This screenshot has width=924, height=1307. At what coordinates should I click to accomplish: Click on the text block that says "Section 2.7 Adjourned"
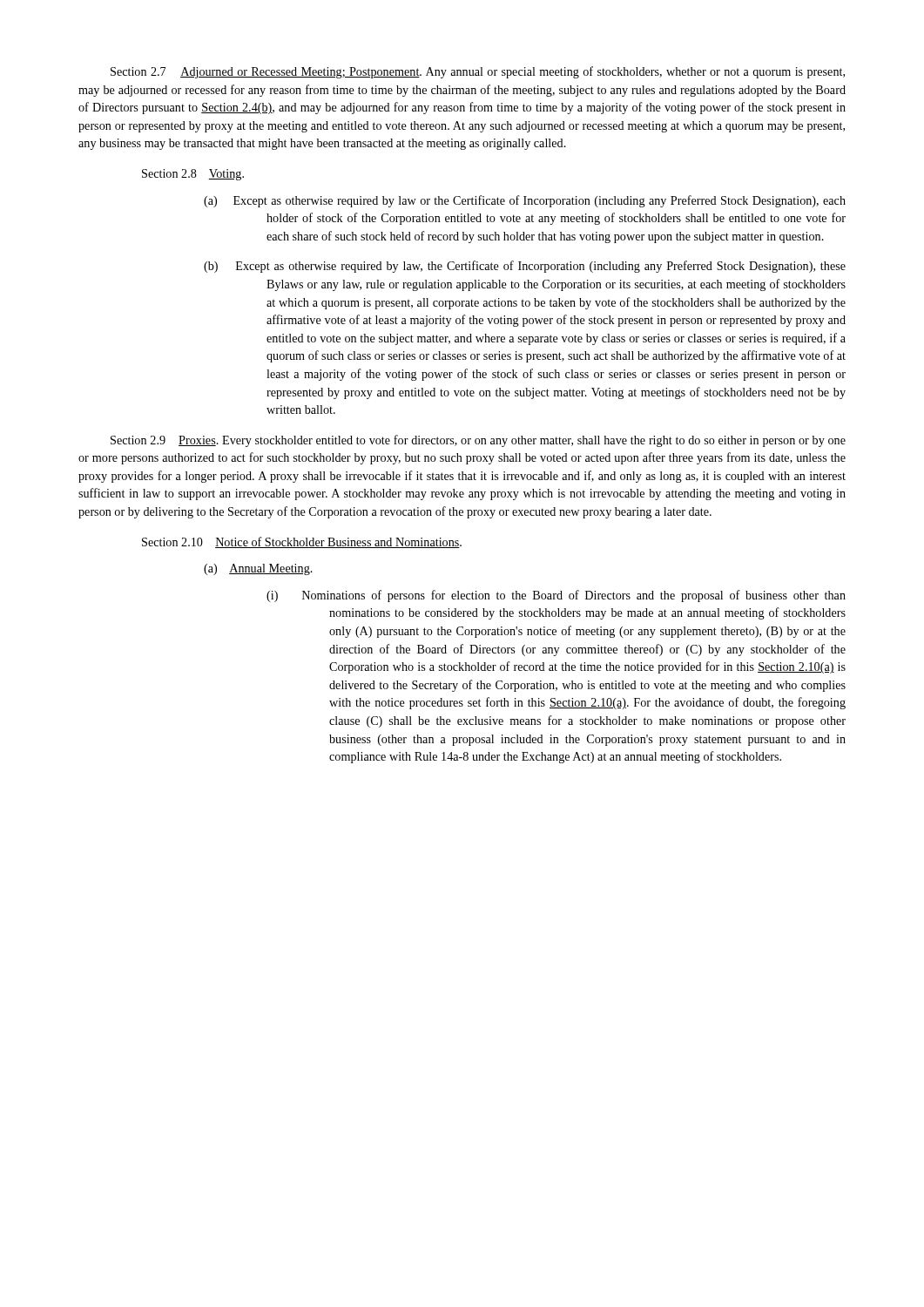coord(462,107)
